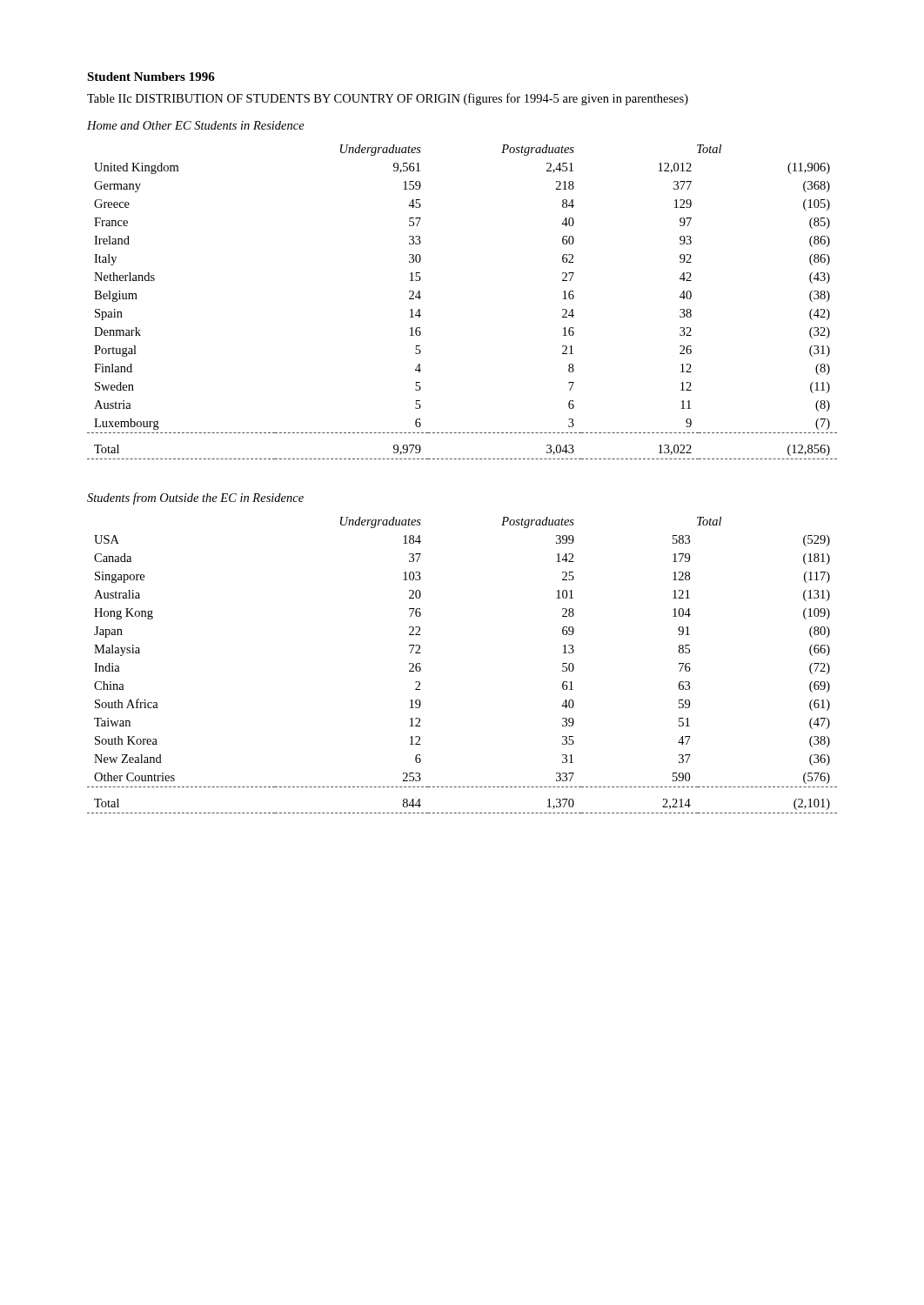Select the region starting "Table IIc DISTRIBUTION"
The image size is (924, 1305).
click(388, 98)
